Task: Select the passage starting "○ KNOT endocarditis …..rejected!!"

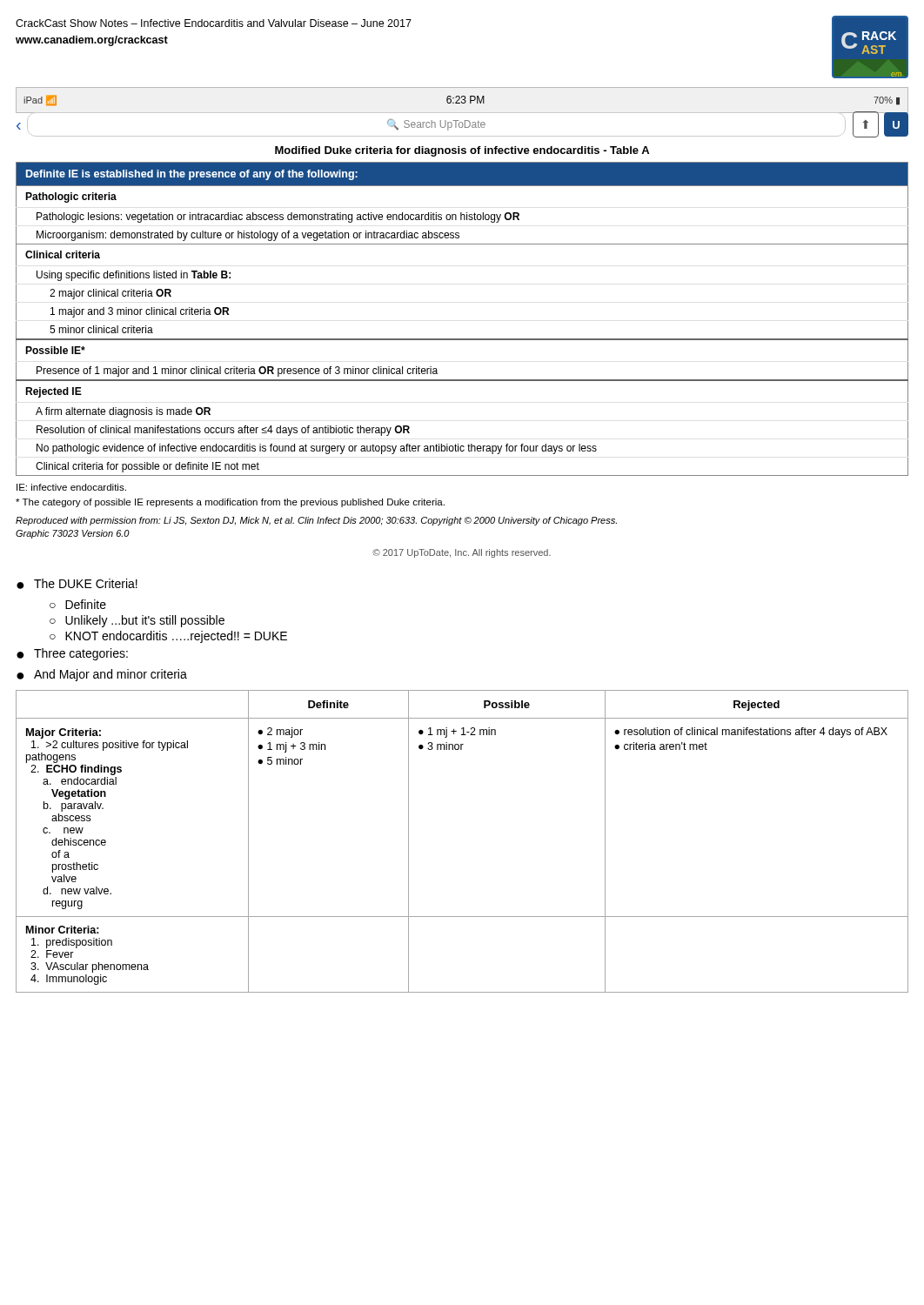Action: click(168, 636)
